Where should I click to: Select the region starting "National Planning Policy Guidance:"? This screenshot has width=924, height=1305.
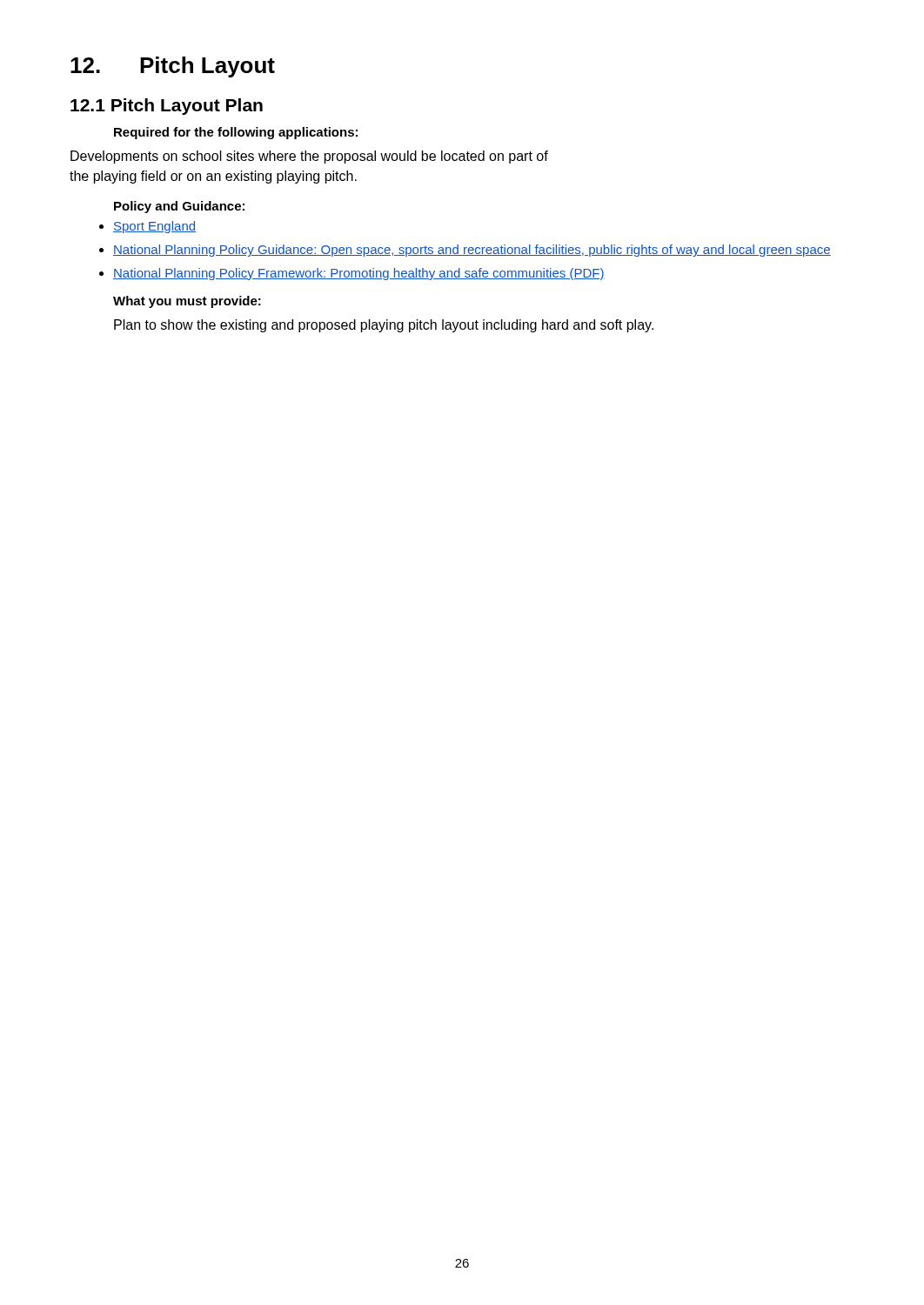(x=484, y=250)
